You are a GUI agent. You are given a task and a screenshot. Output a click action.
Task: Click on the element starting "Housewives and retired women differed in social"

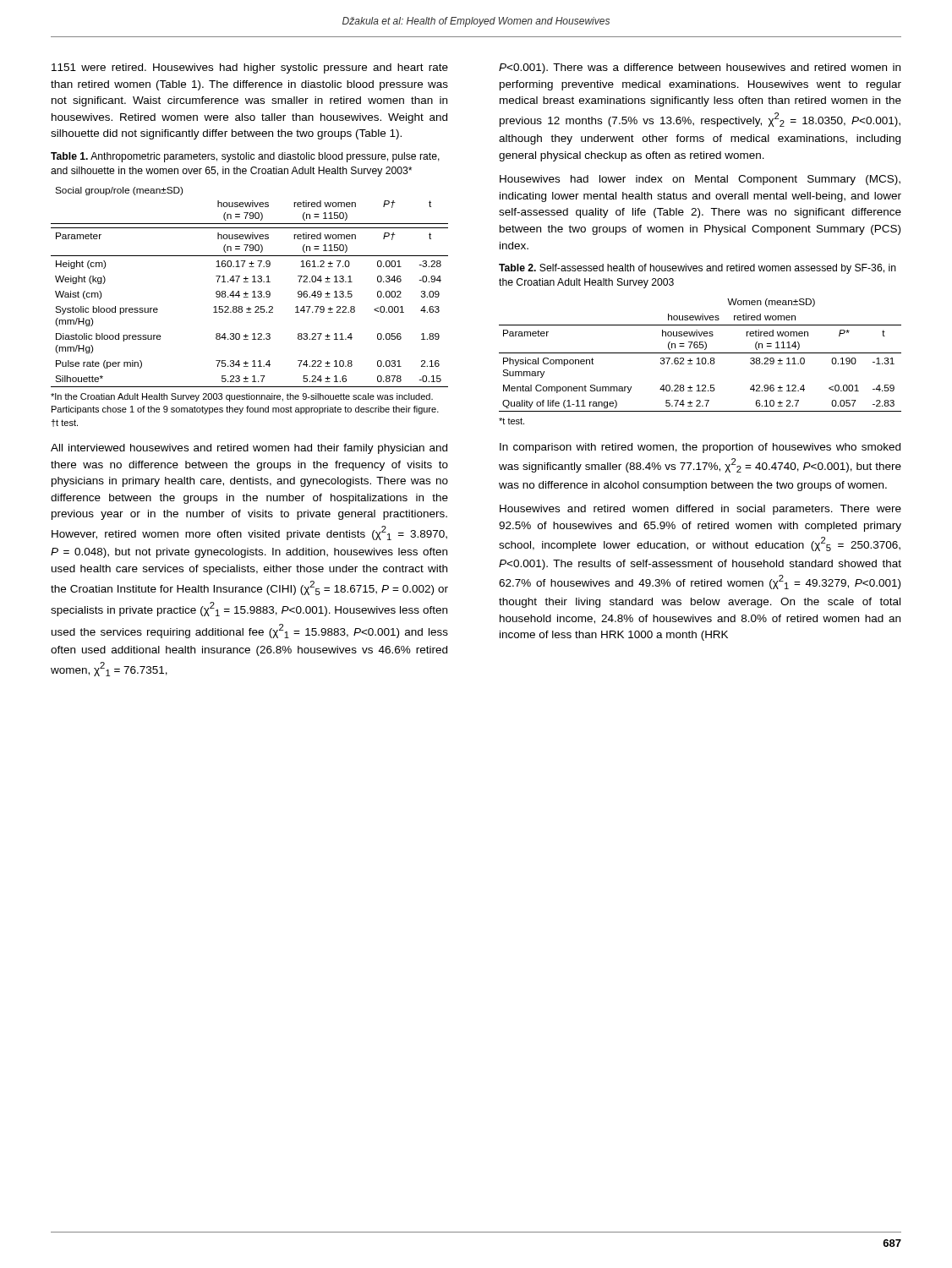coord(700,572)
